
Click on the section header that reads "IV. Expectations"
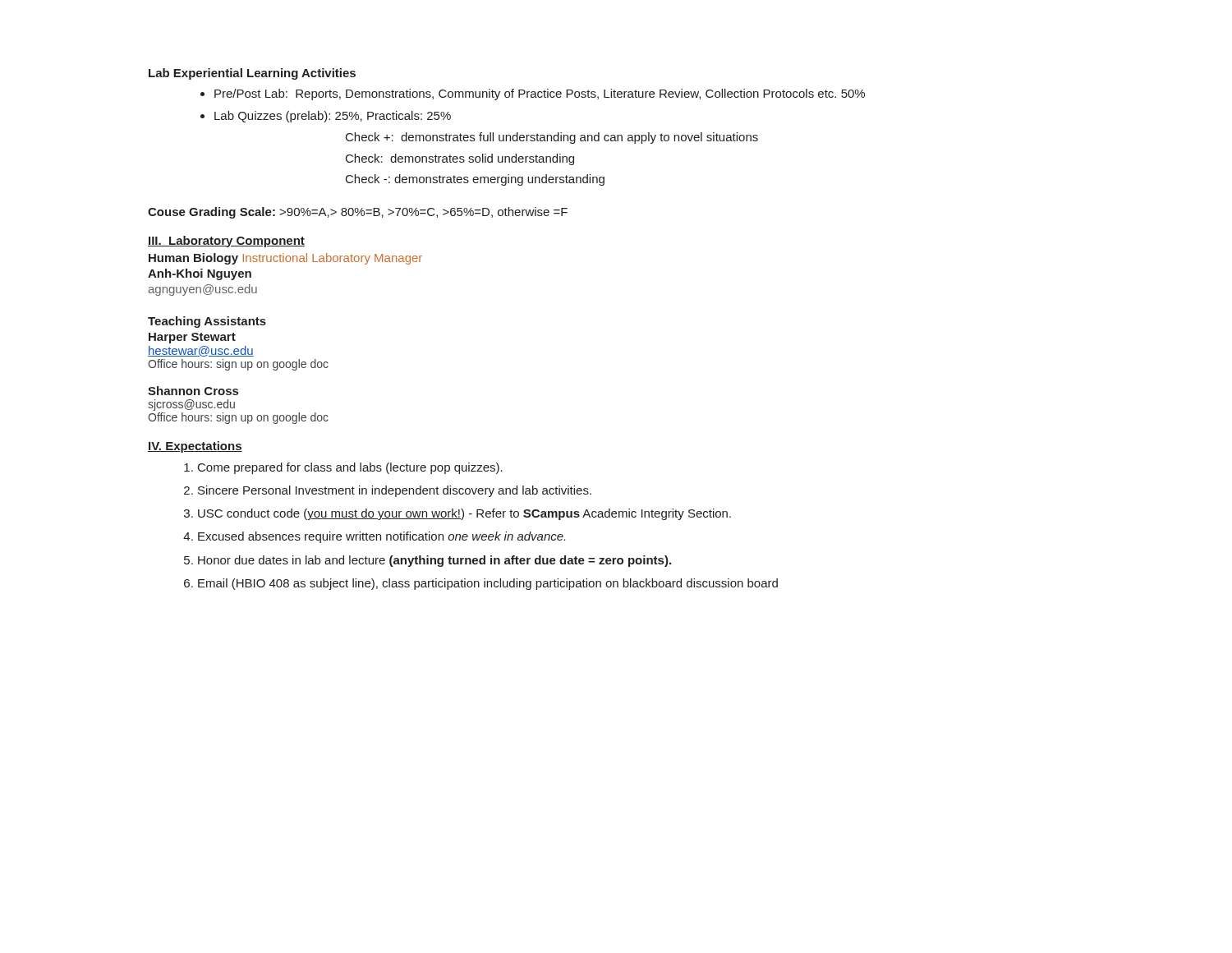(x=195, y=445)
